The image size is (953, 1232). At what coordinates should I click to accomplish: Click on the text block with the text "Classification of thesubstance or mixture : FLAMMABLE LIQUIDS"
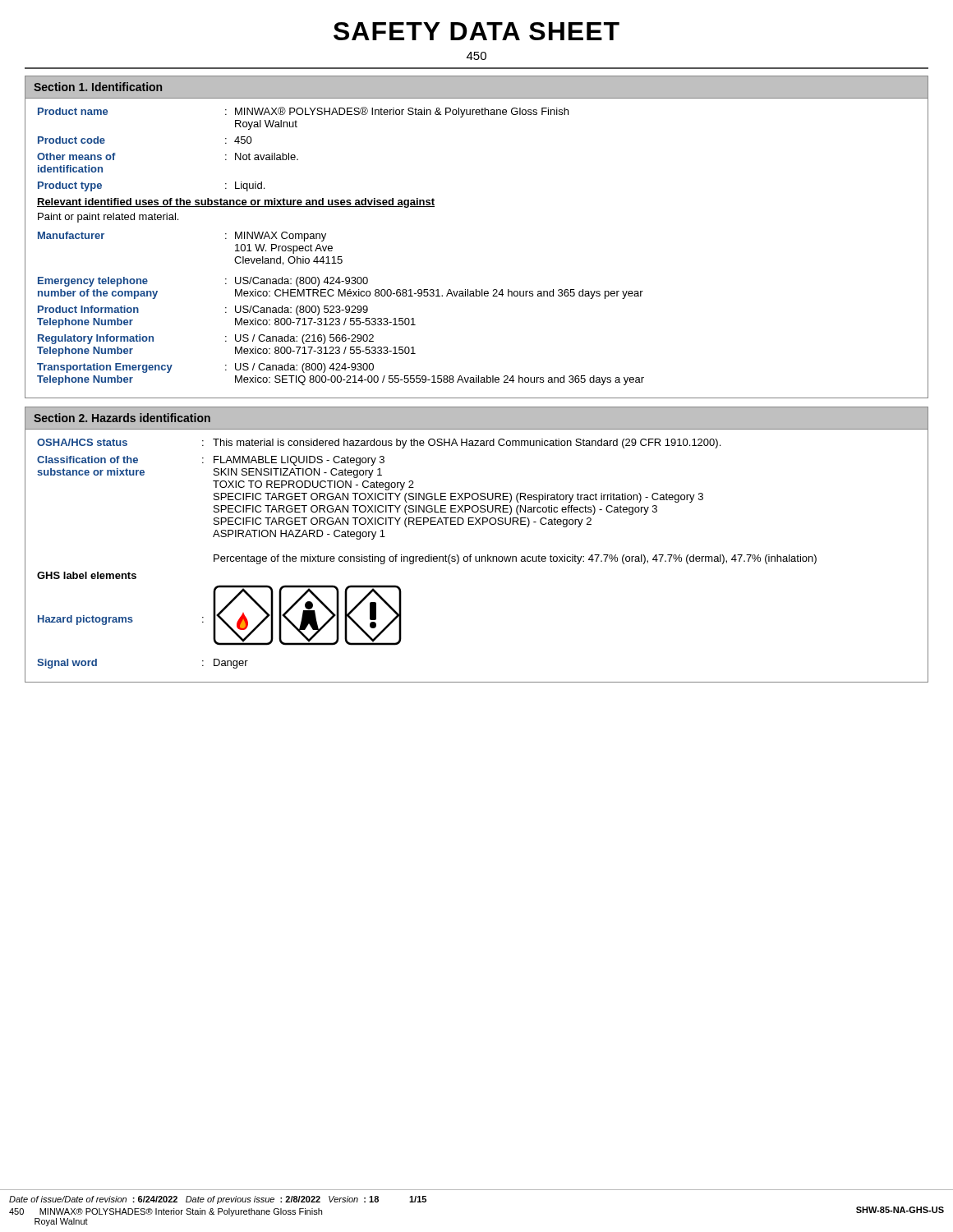pyautogui.click(x=476, y=509)
